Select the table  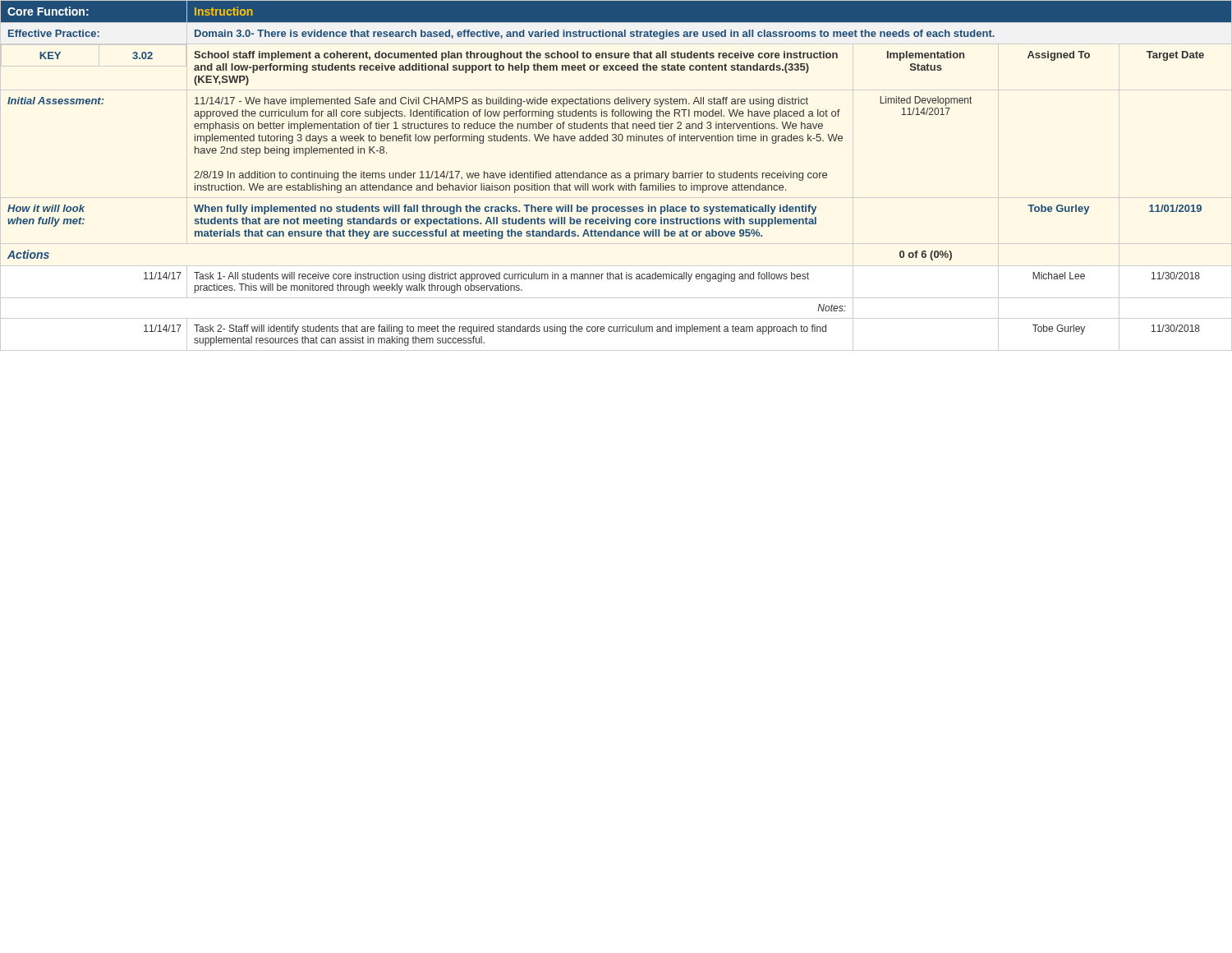coord(616,175)
